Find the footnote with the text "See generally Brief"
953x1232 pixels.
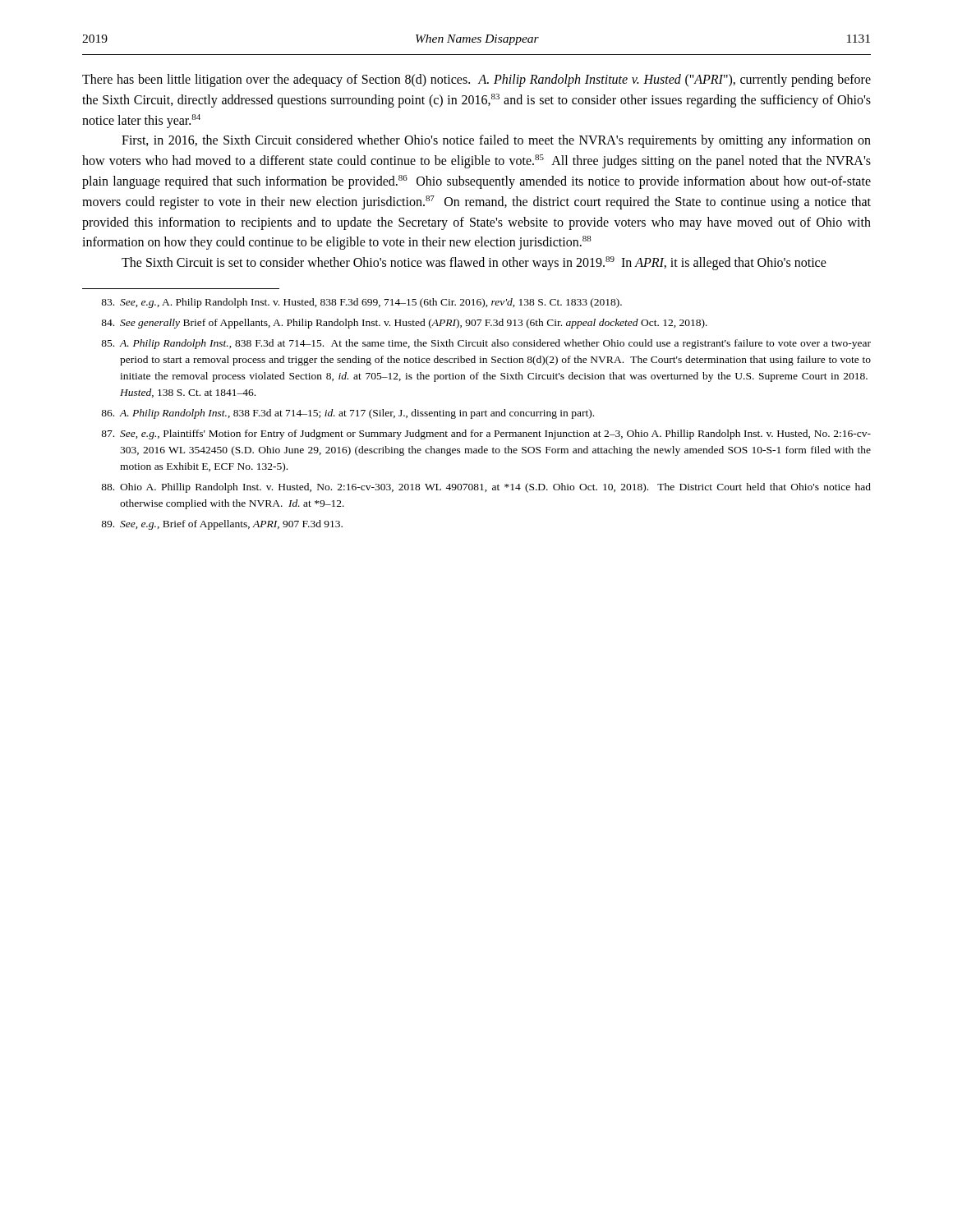point(476,323)
